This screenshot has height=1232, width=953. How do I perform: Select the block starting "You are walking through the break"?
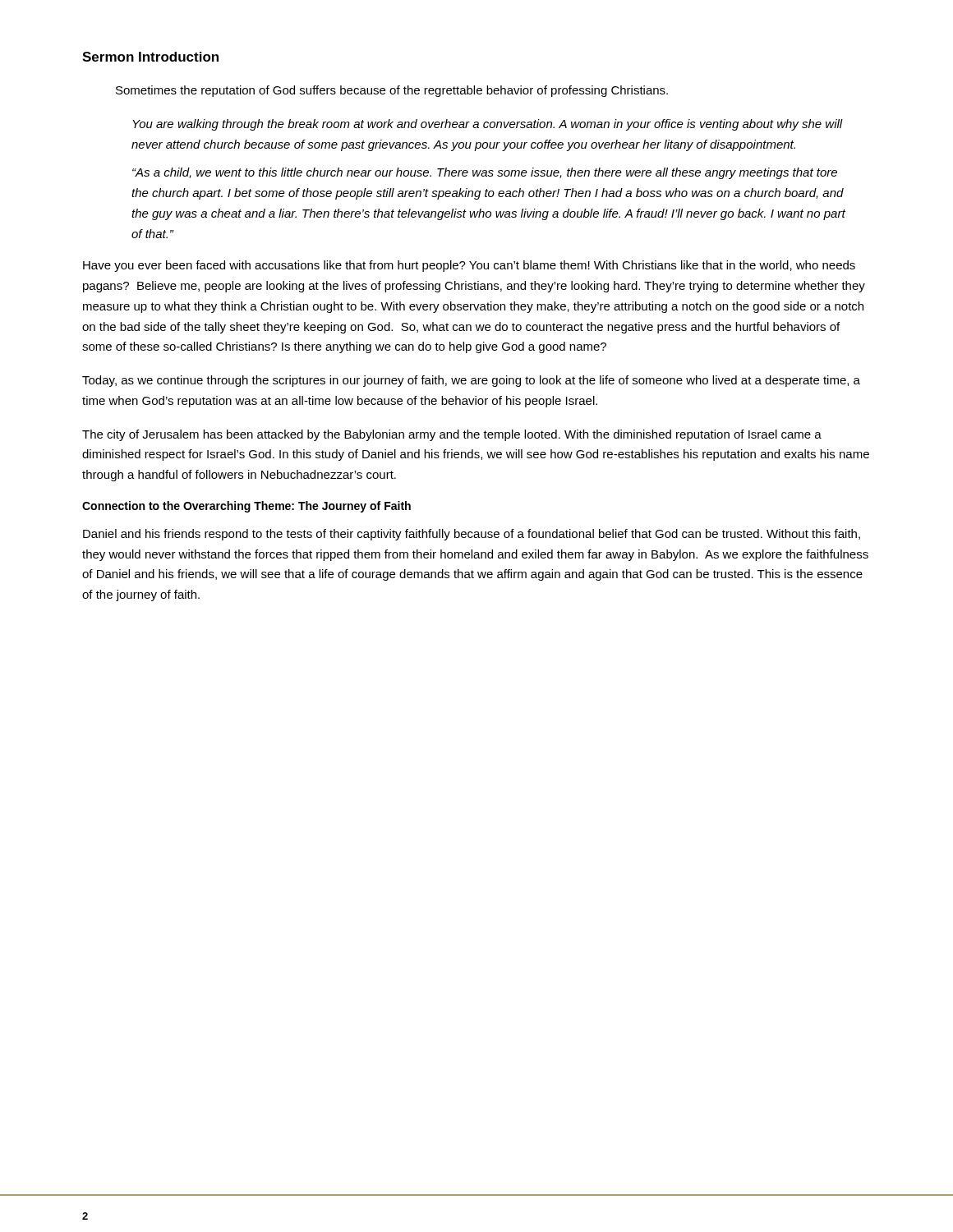[489, 179]
